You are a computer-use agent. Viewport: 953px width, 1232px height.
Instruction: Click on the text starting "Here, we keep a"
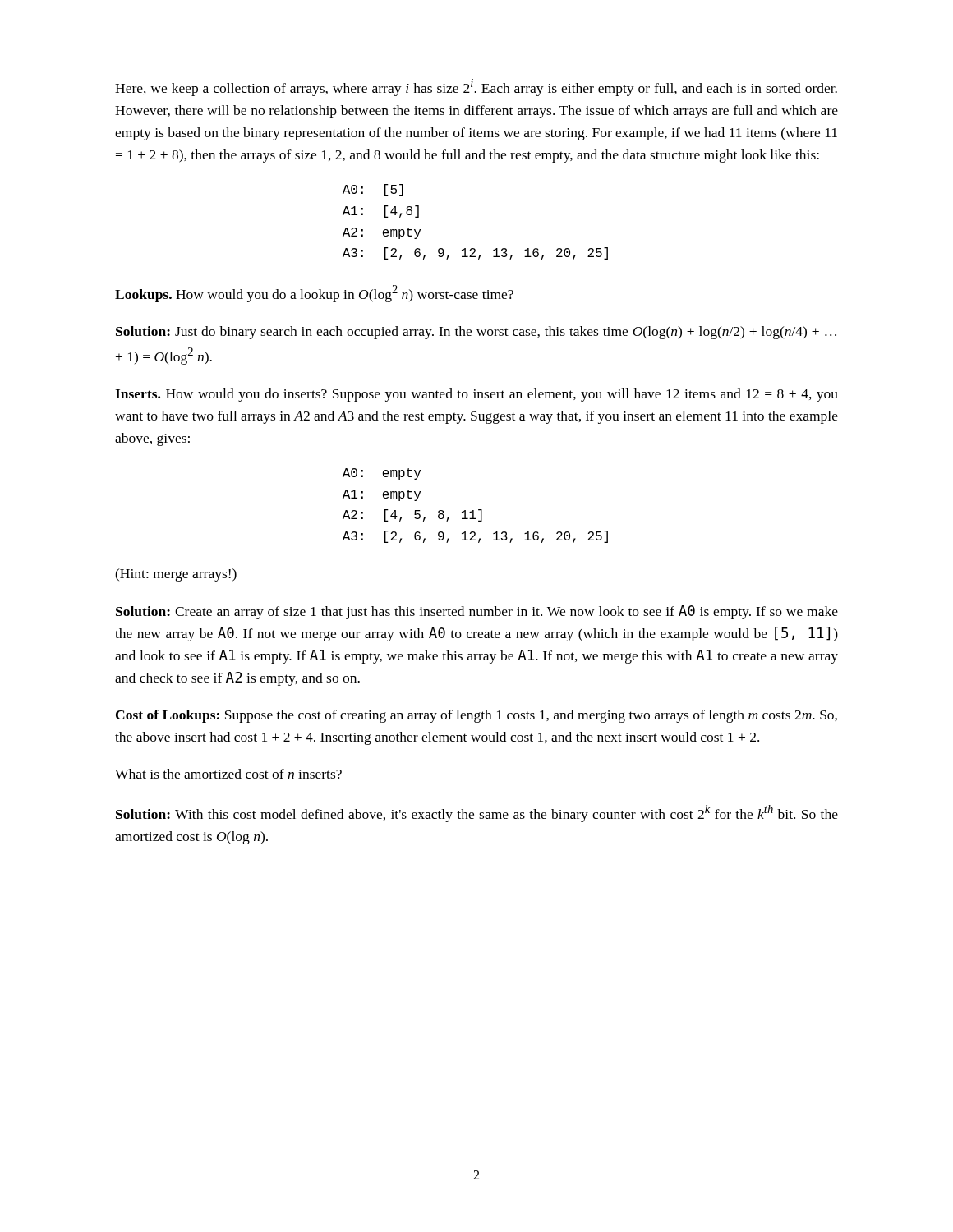pyautogui.click(x=476, y=120)
